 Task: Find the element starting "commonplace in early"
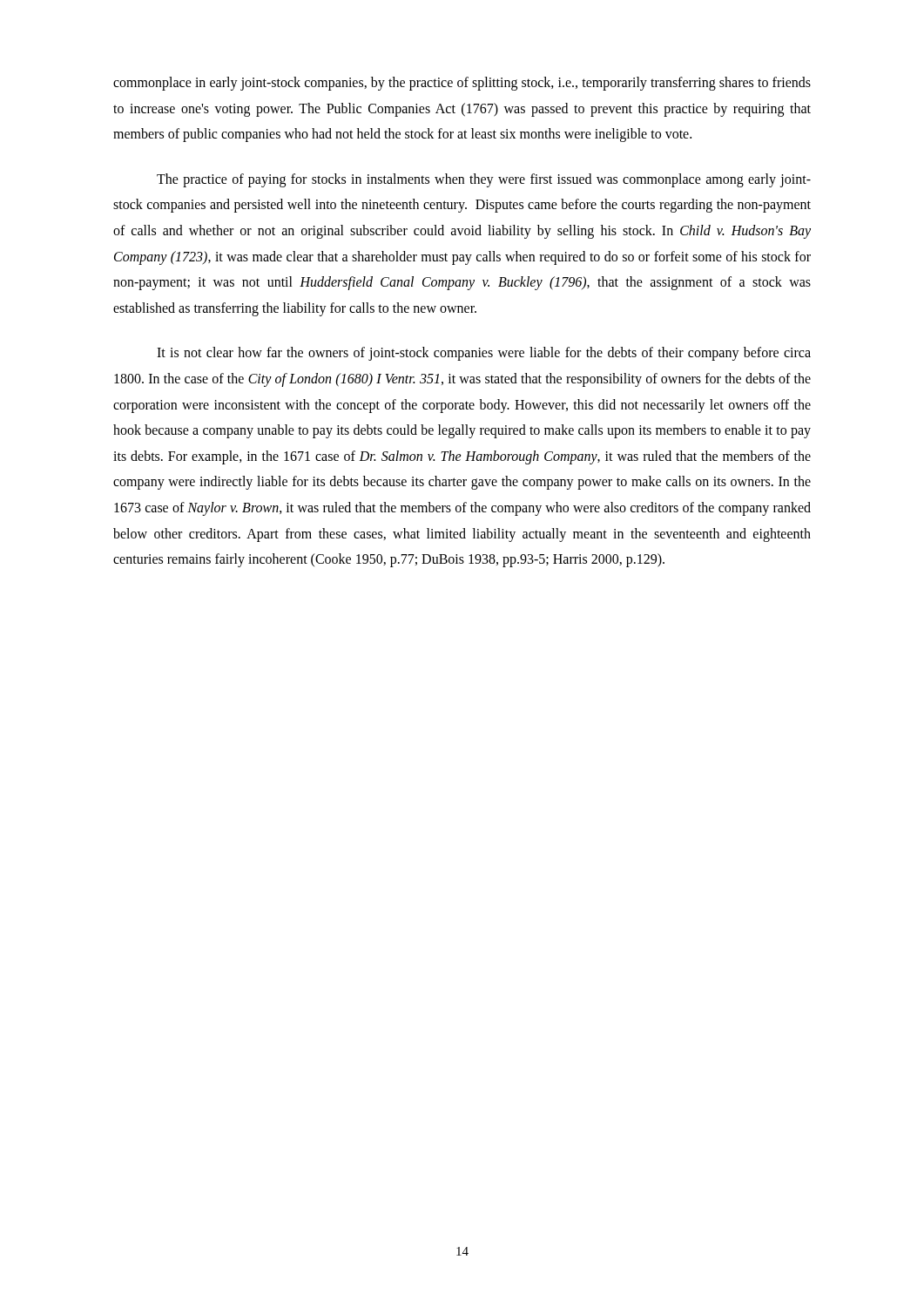[462, 108]
